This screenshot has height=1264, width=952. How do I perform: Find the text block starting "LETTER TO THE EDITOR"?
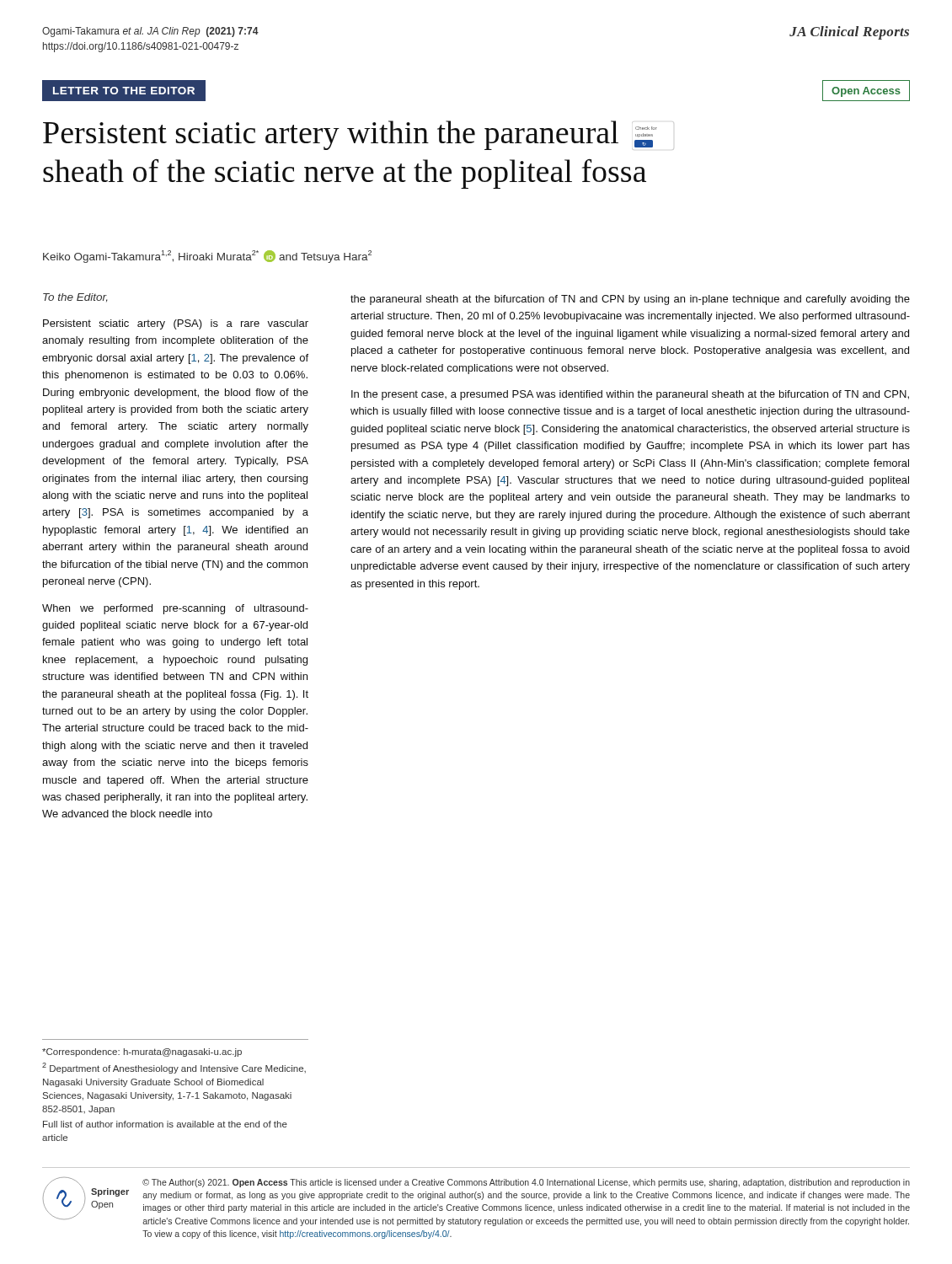point(124,91)
